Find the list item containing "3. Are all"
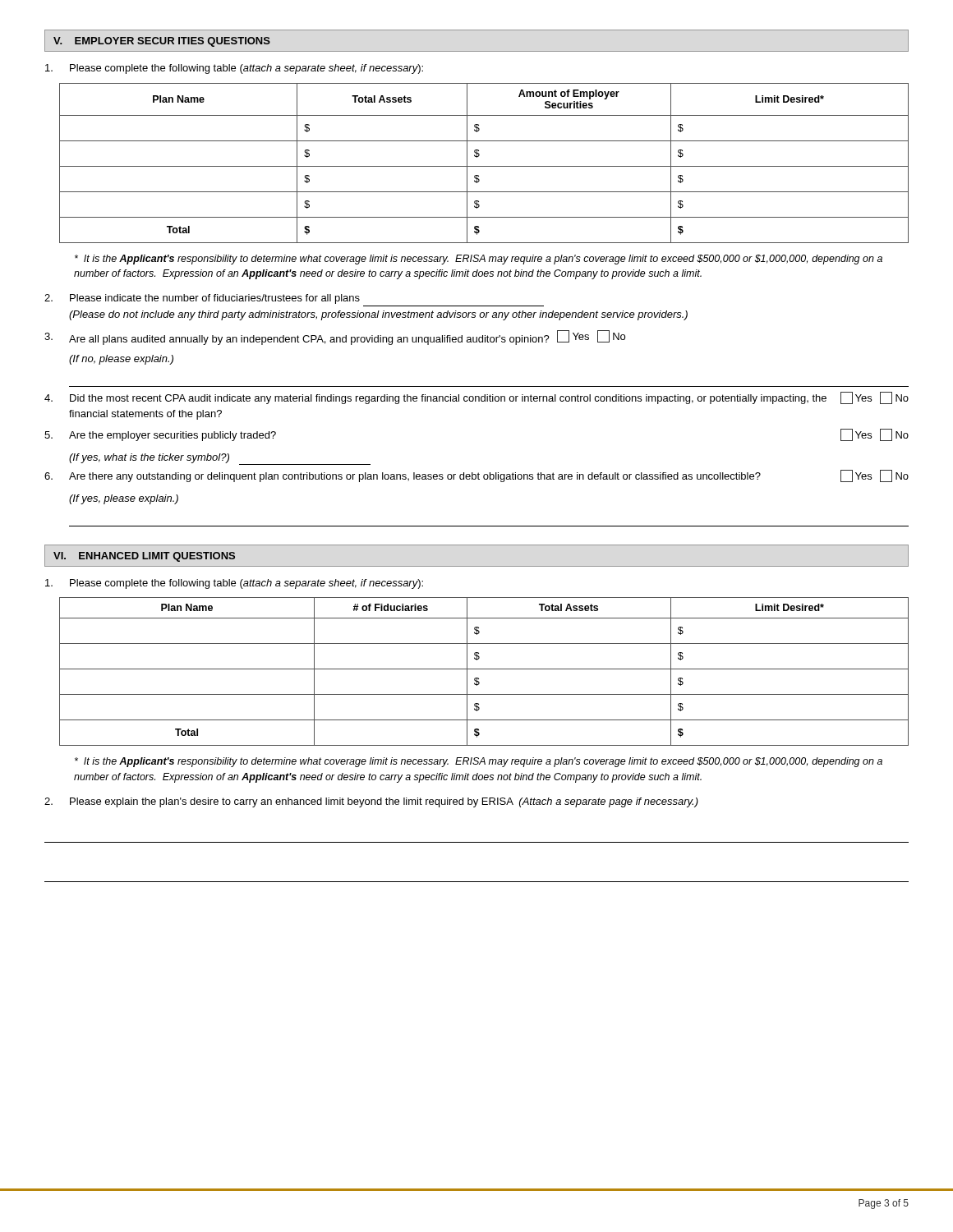This screenshot has width=953, height=1232. [335, 338]
